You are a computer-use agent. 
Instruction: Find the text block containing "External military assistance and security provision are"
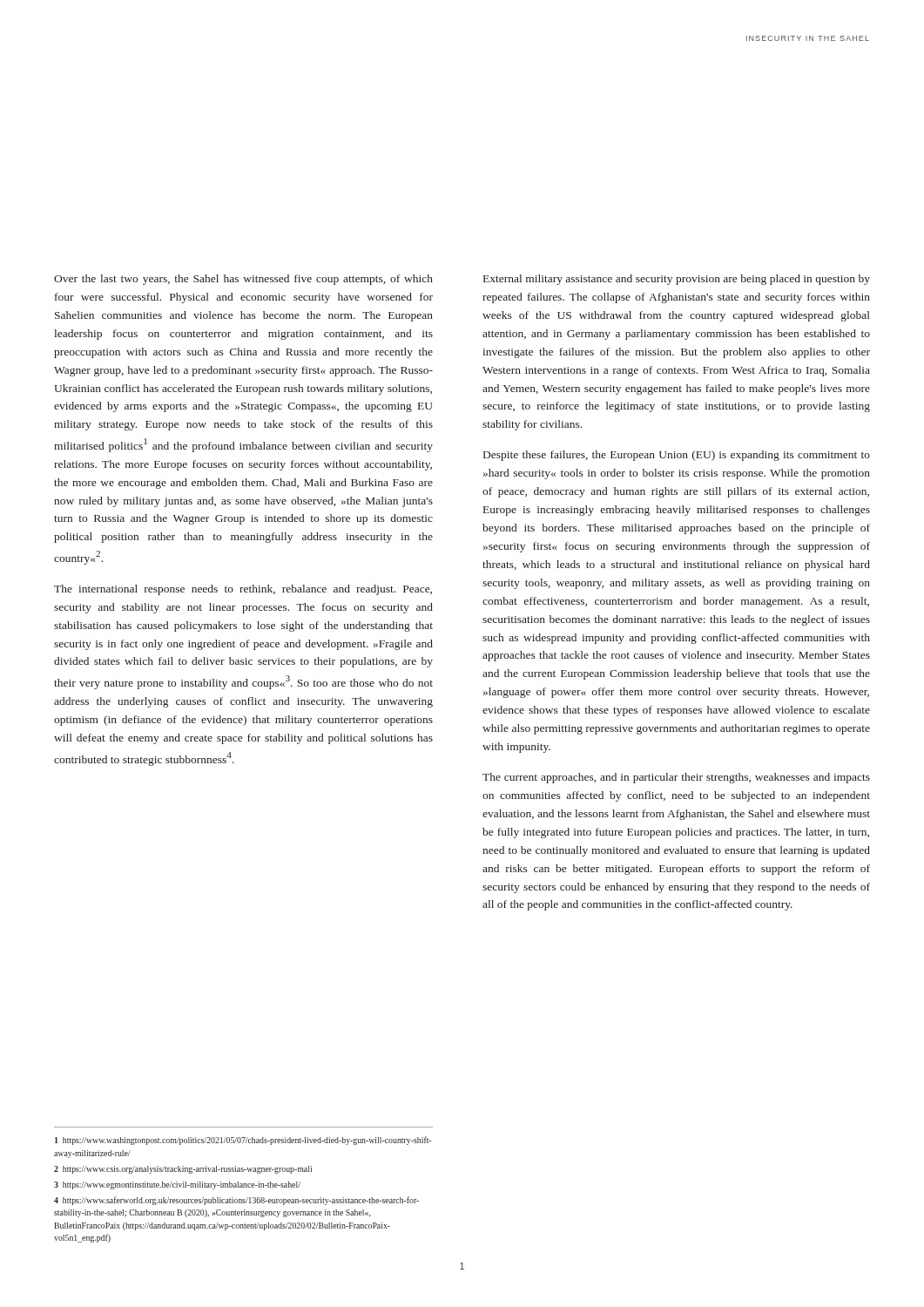tap(676, 592)
